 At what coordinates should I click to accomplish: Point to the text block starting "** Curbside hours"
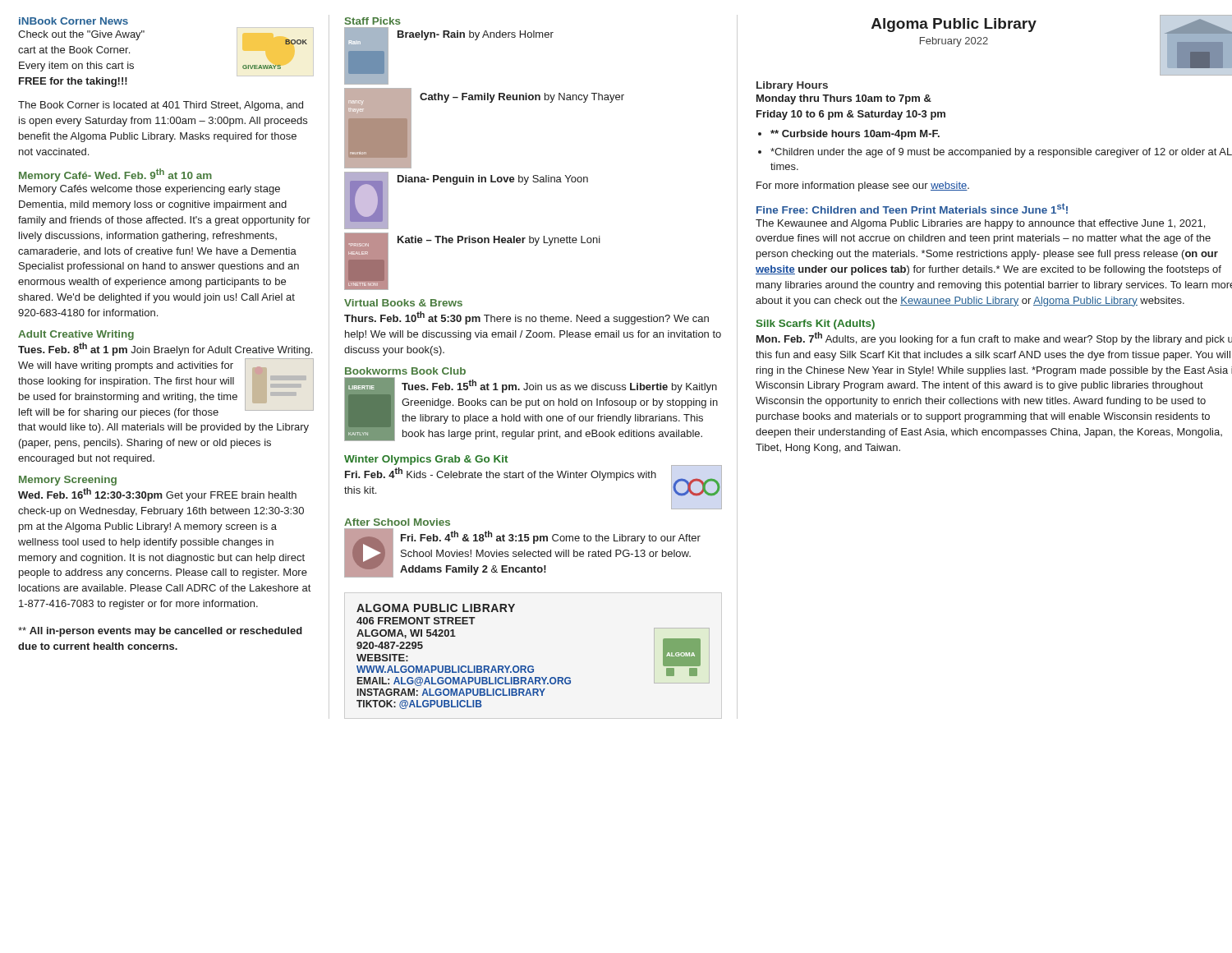(x=855, y=135)
